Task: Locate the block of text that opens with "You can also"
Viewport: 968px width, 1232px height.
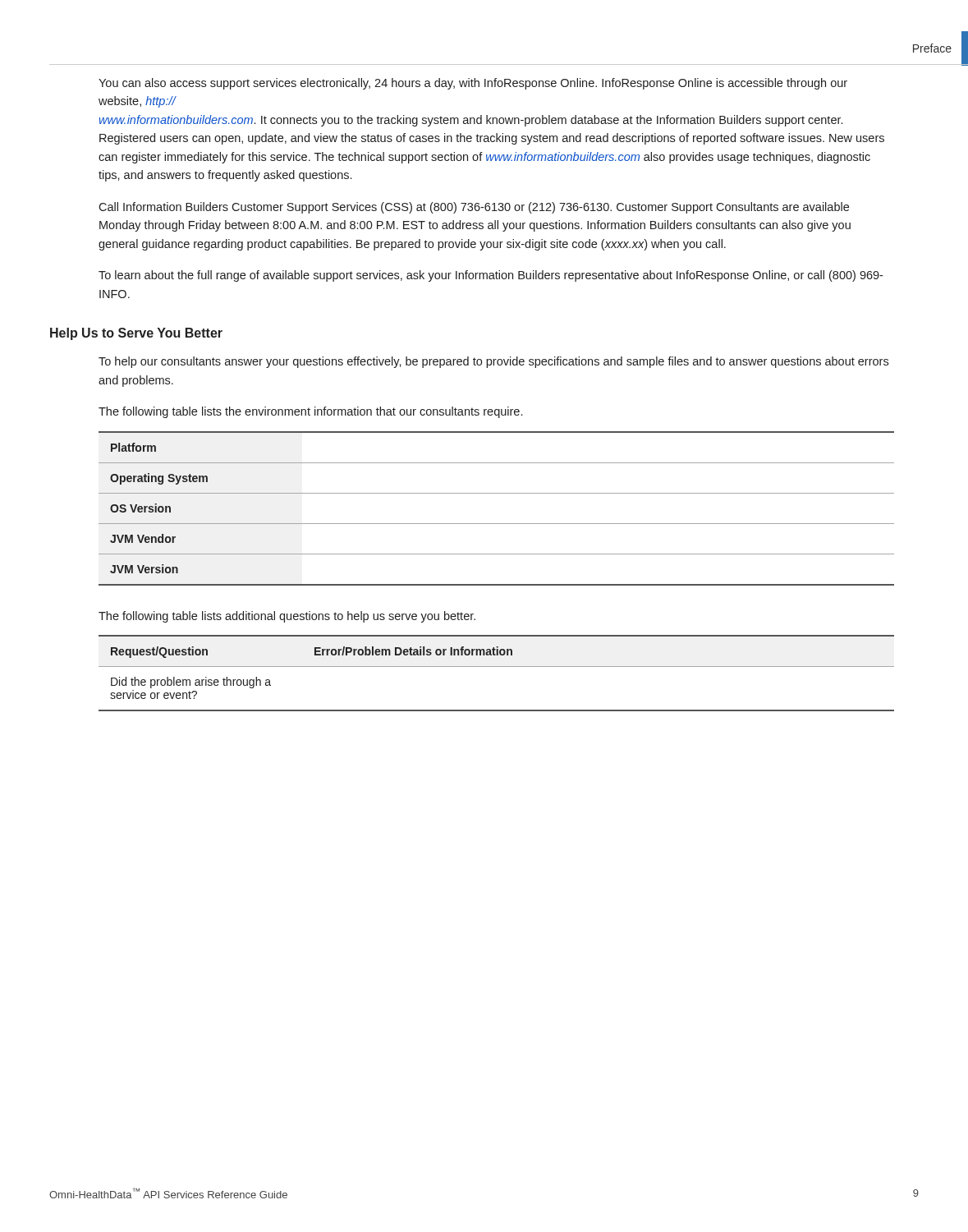Action: point(492,129)
